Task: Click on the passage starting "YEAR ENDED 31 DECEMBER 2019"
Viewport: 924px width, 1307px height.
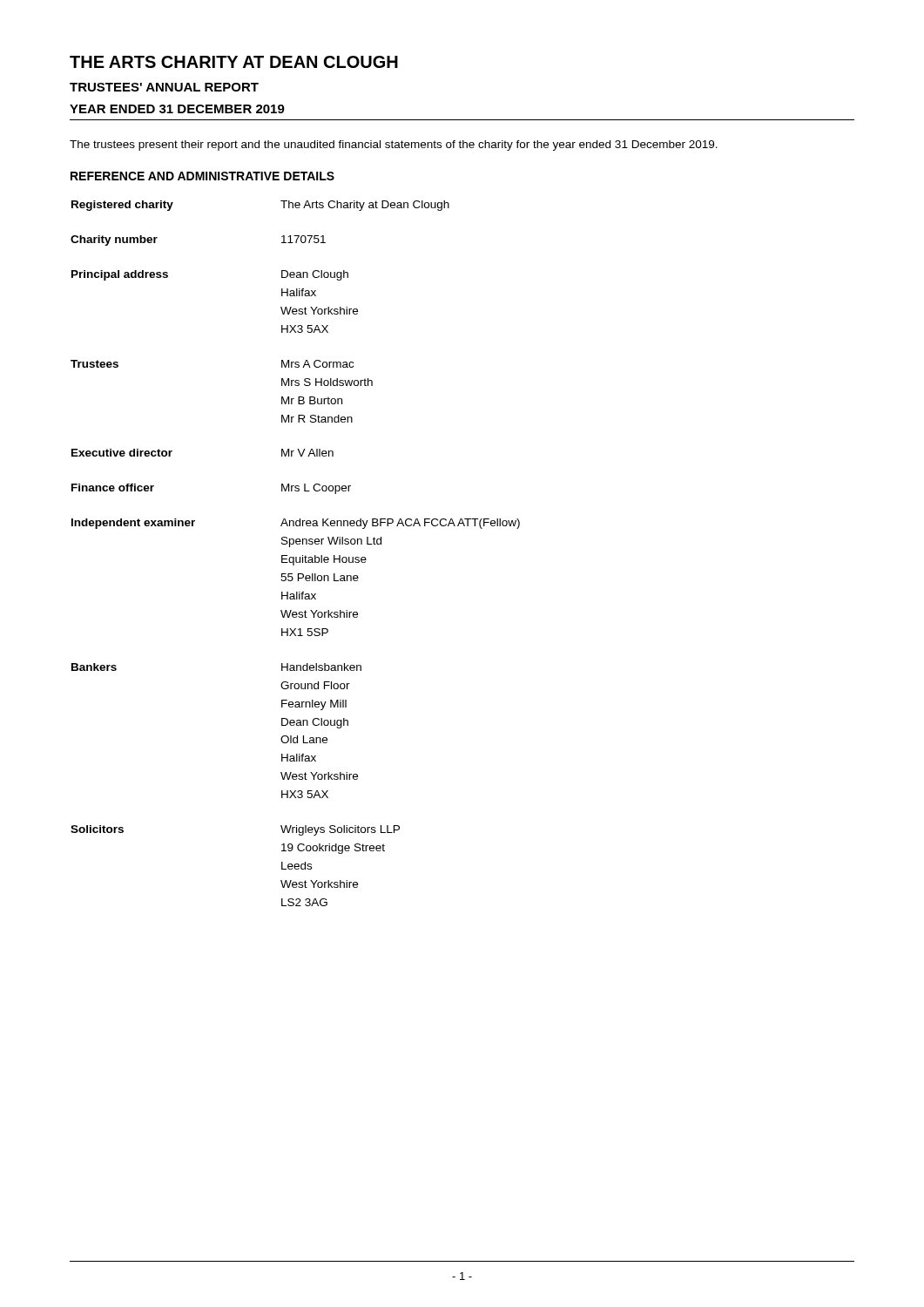Action: coord(462,111)
